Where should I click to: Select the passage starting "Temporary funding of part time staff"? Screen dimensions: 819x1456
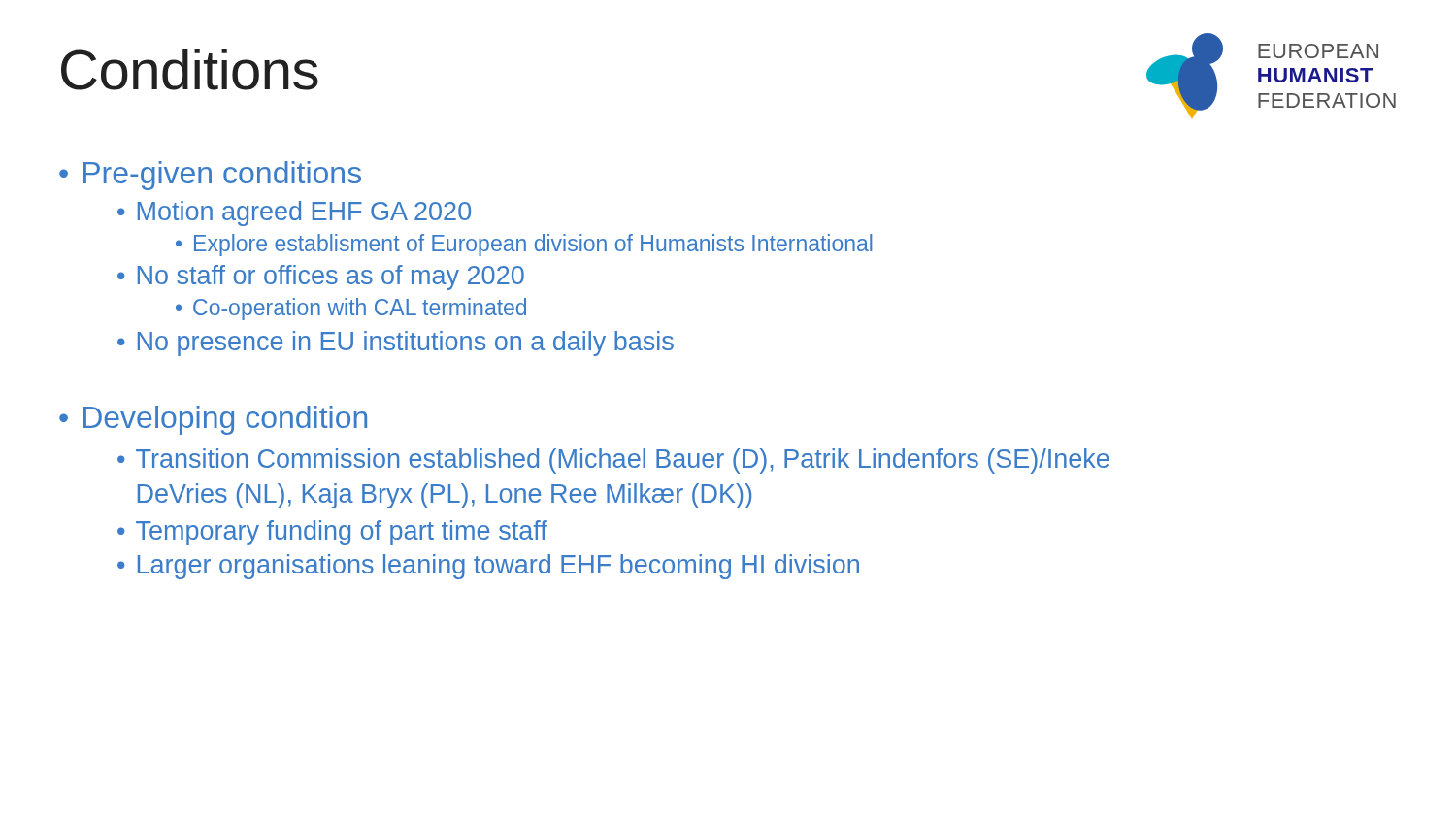pos(341,531)
